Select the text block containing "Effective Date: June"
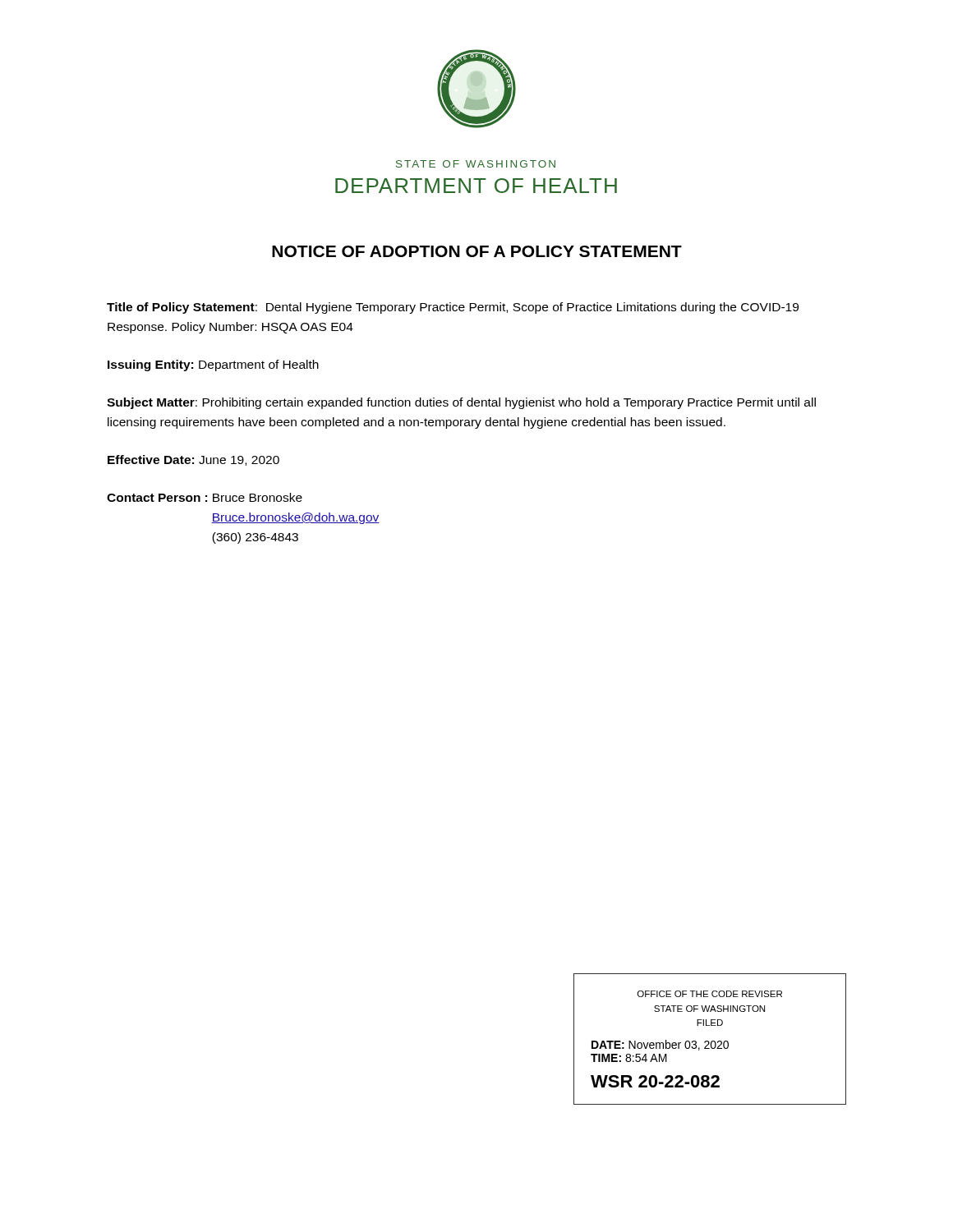This screenshot has width=953, height=1232. point(193,460)
